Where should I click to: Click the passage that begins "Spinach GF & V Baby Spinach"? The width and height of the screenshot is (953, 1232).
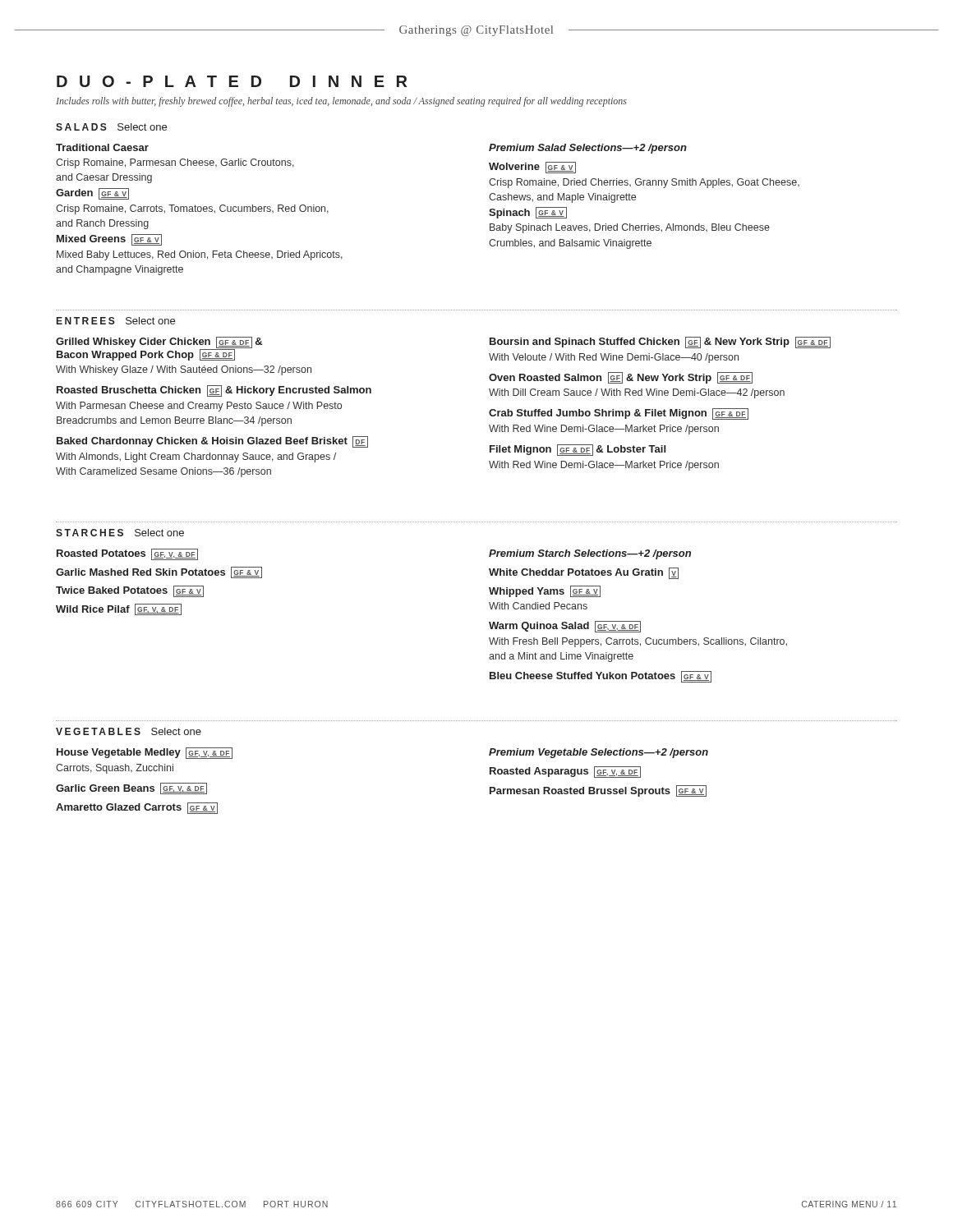[x=693, y=228]
